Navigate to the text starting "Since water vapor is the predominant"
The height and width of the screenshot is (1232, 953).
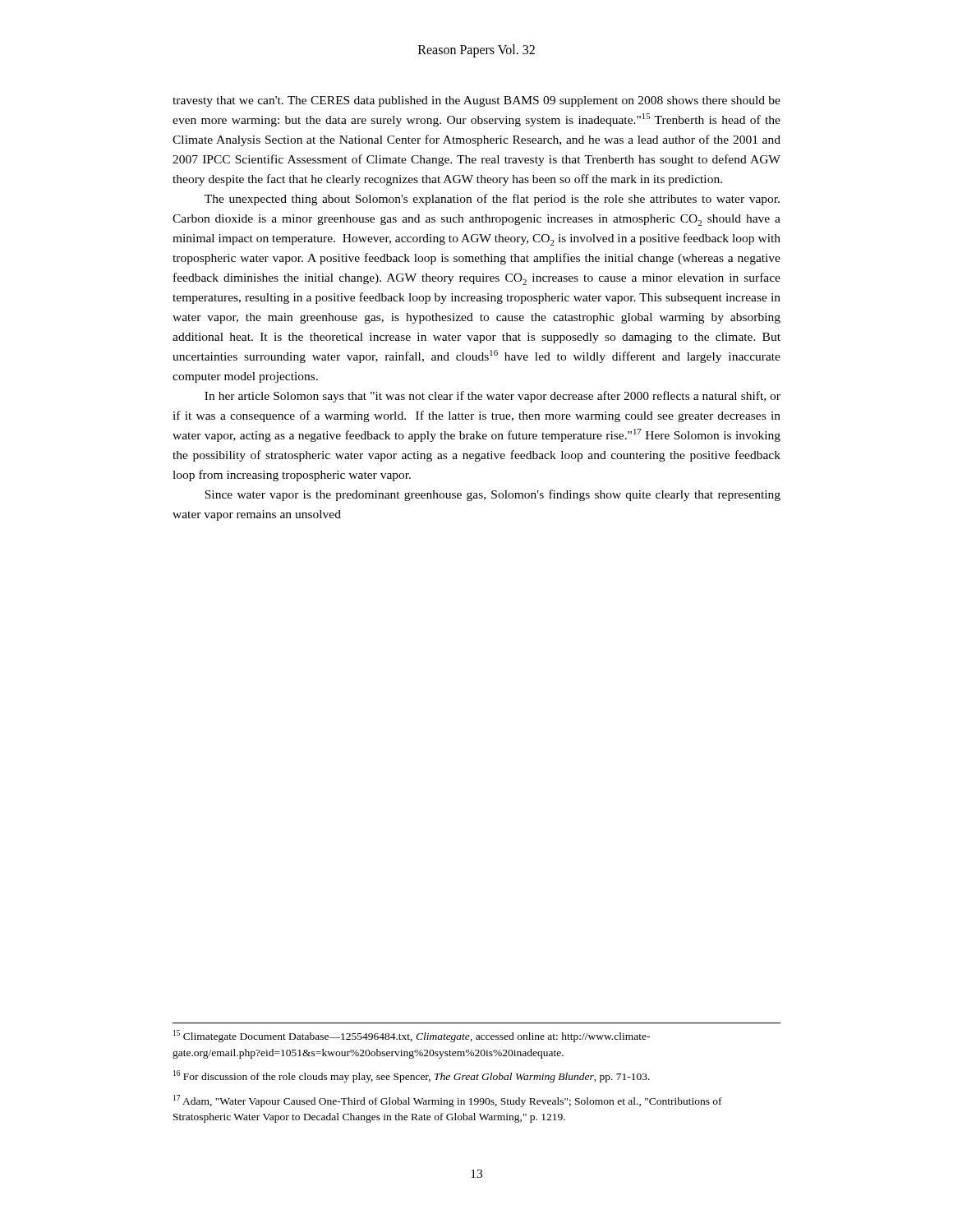pos(476,505)
